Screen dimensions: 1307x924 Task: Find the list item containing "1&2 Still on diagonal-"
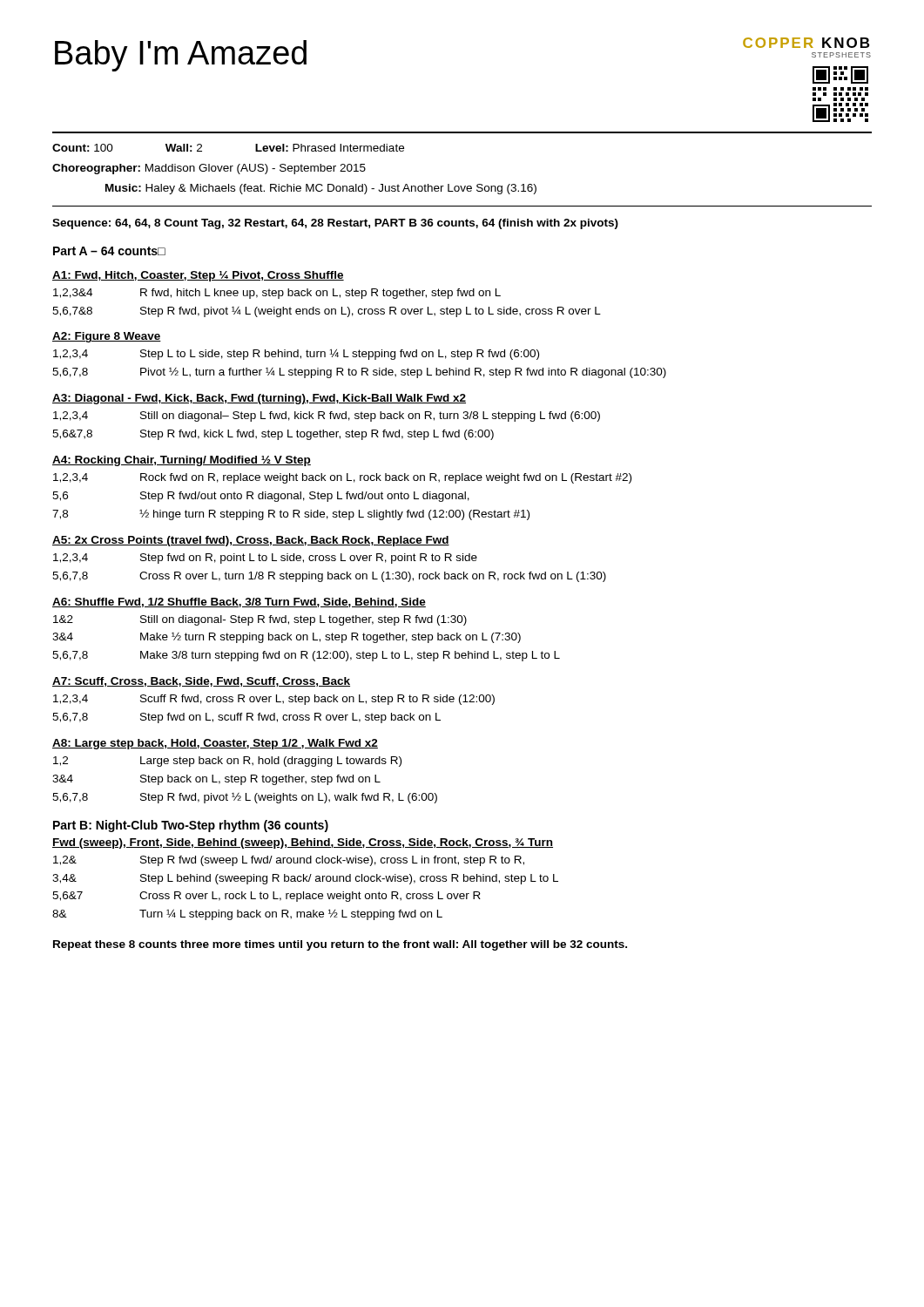[462, 620]
